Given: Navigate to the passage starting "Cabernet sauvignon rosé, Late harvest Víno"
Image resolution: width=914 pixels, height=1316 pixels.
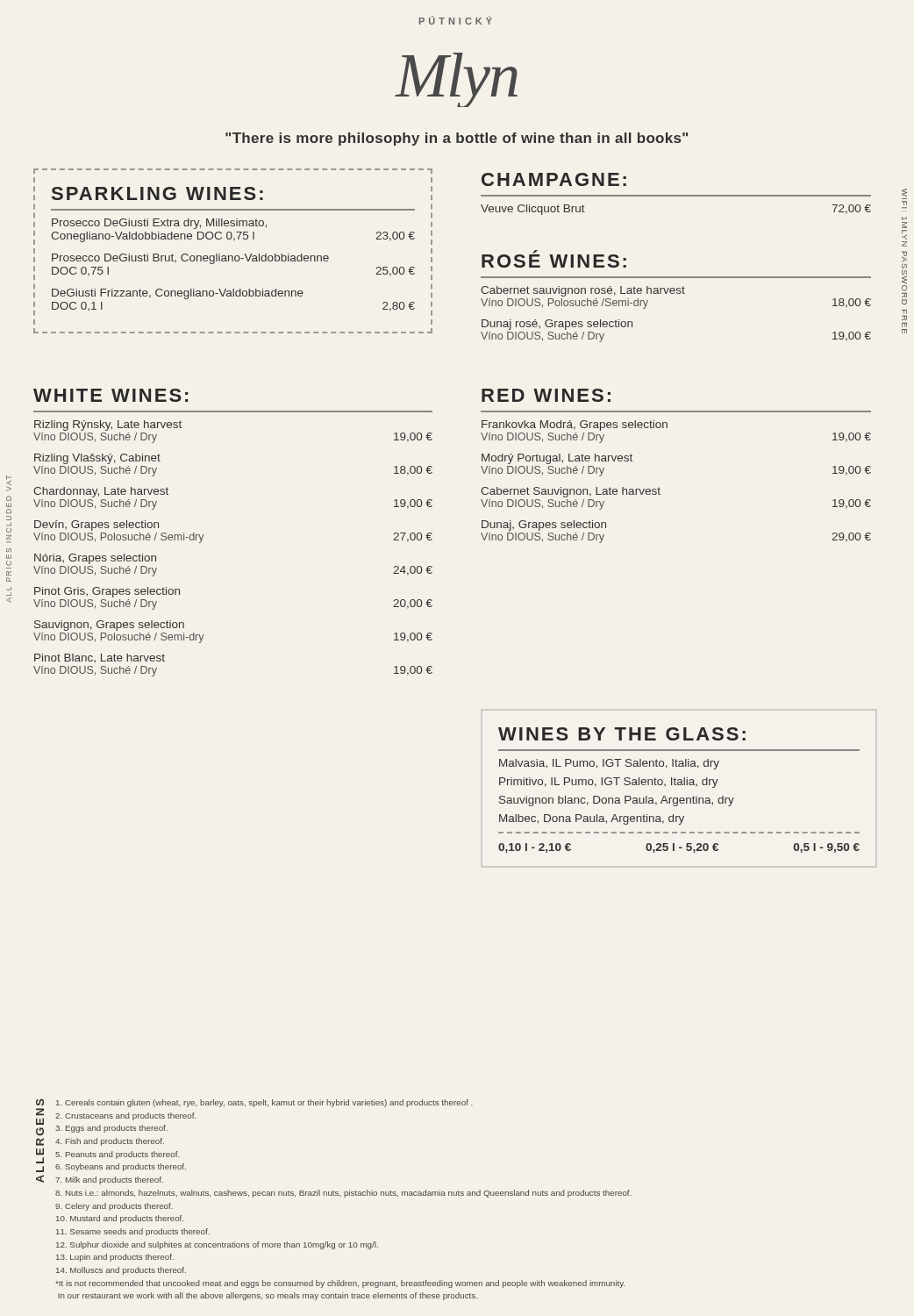Looking at the screenshot, I should click(x=676, y=296).
